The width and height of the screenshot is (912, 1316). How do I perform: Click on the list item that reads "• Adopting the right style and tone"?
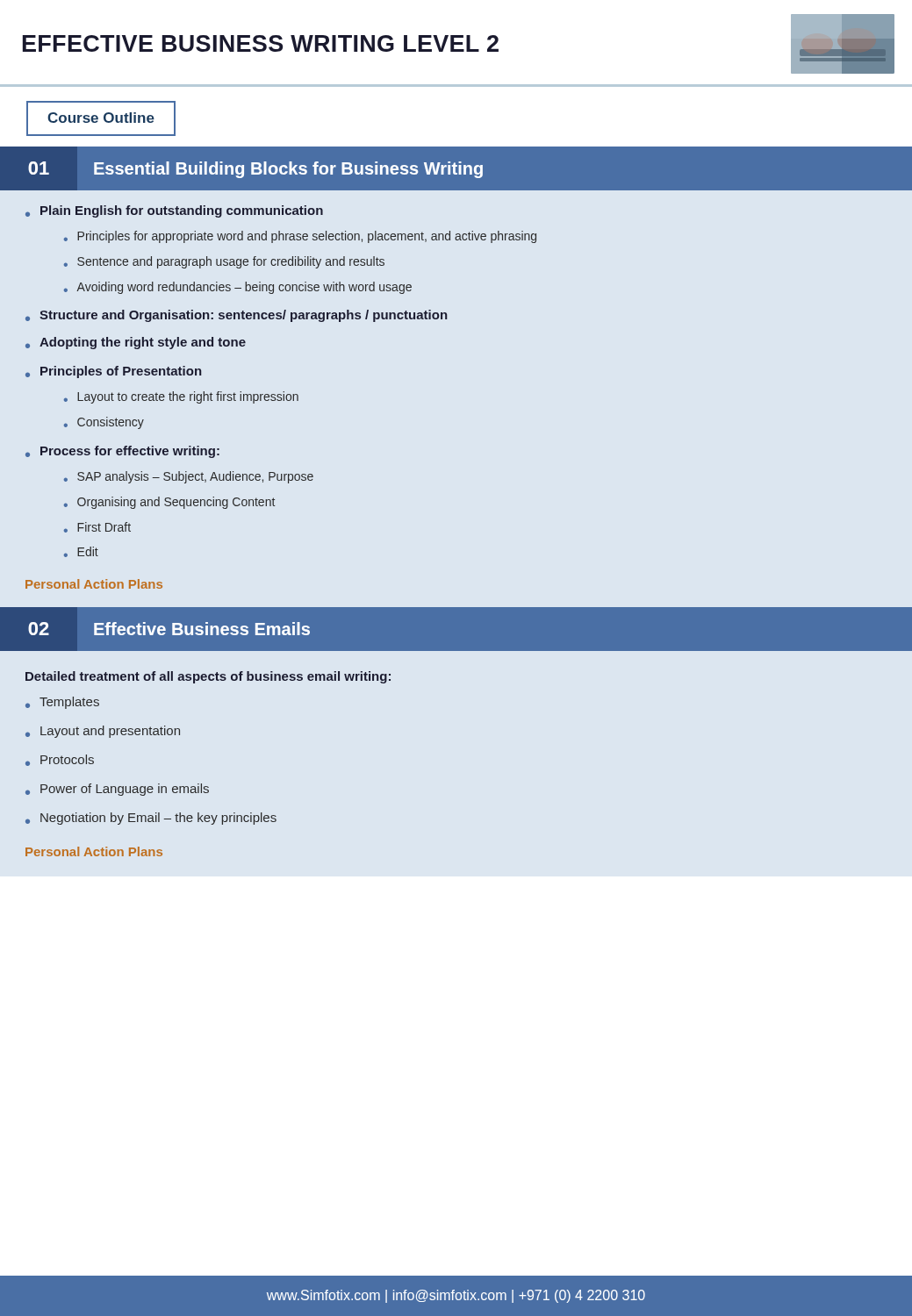click(135, 346)
